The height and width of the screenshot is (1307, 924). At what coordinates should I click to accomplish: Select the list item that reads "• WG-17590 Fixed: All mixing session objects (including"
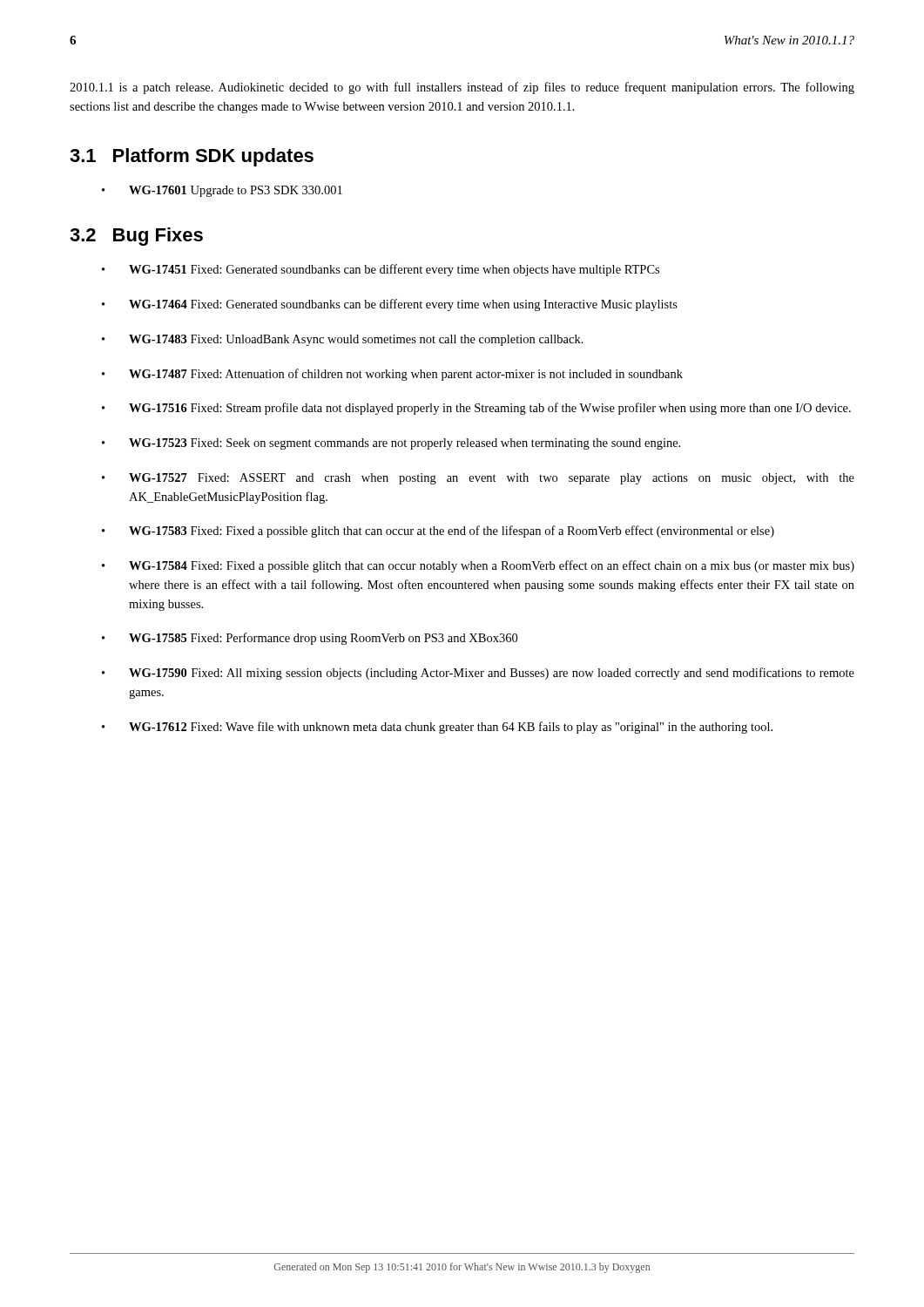click(478, 683)
